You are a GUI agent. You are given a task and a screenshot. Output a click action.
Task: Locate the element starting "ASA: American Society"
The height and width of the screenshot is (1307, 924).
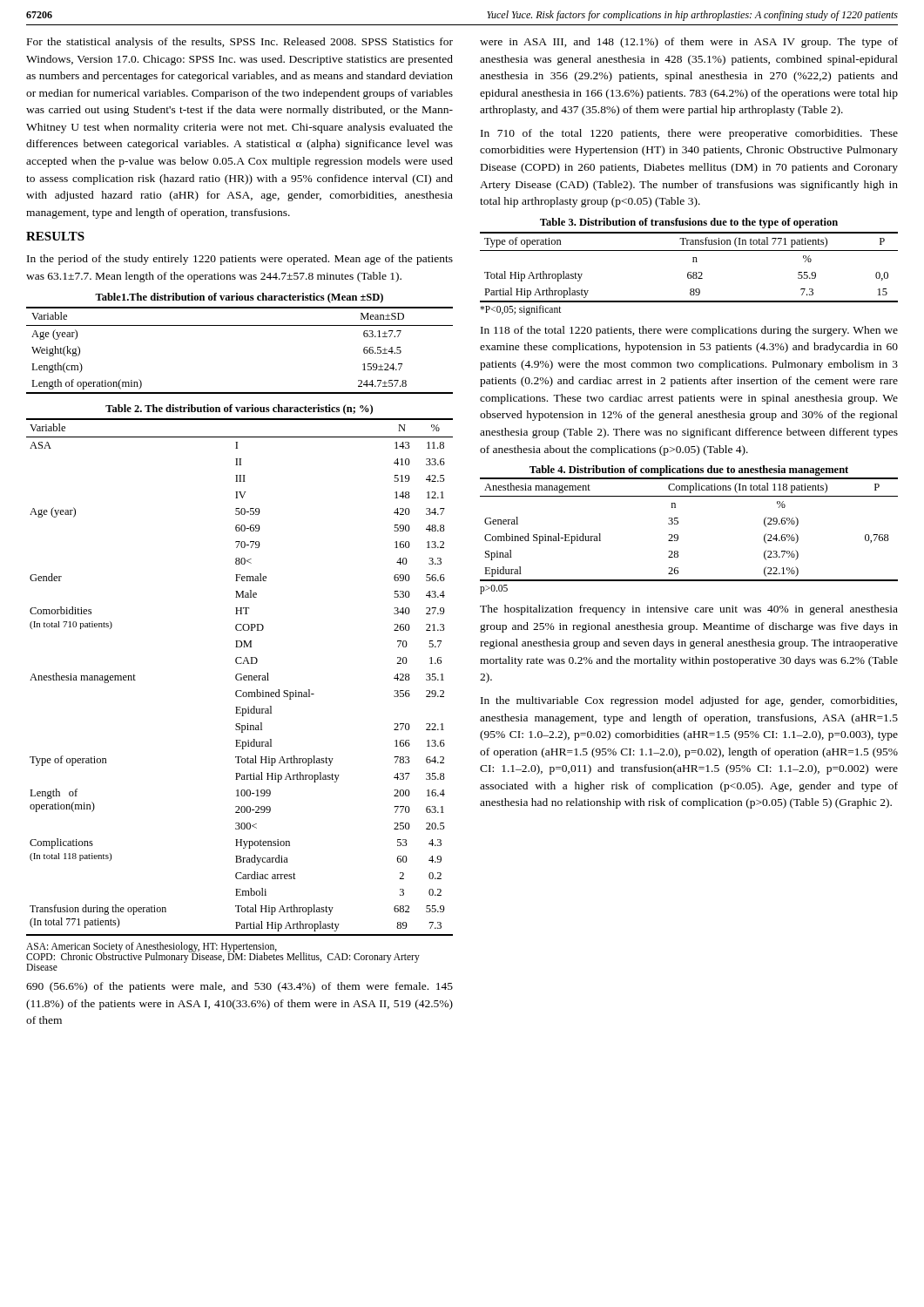point(223,957)
